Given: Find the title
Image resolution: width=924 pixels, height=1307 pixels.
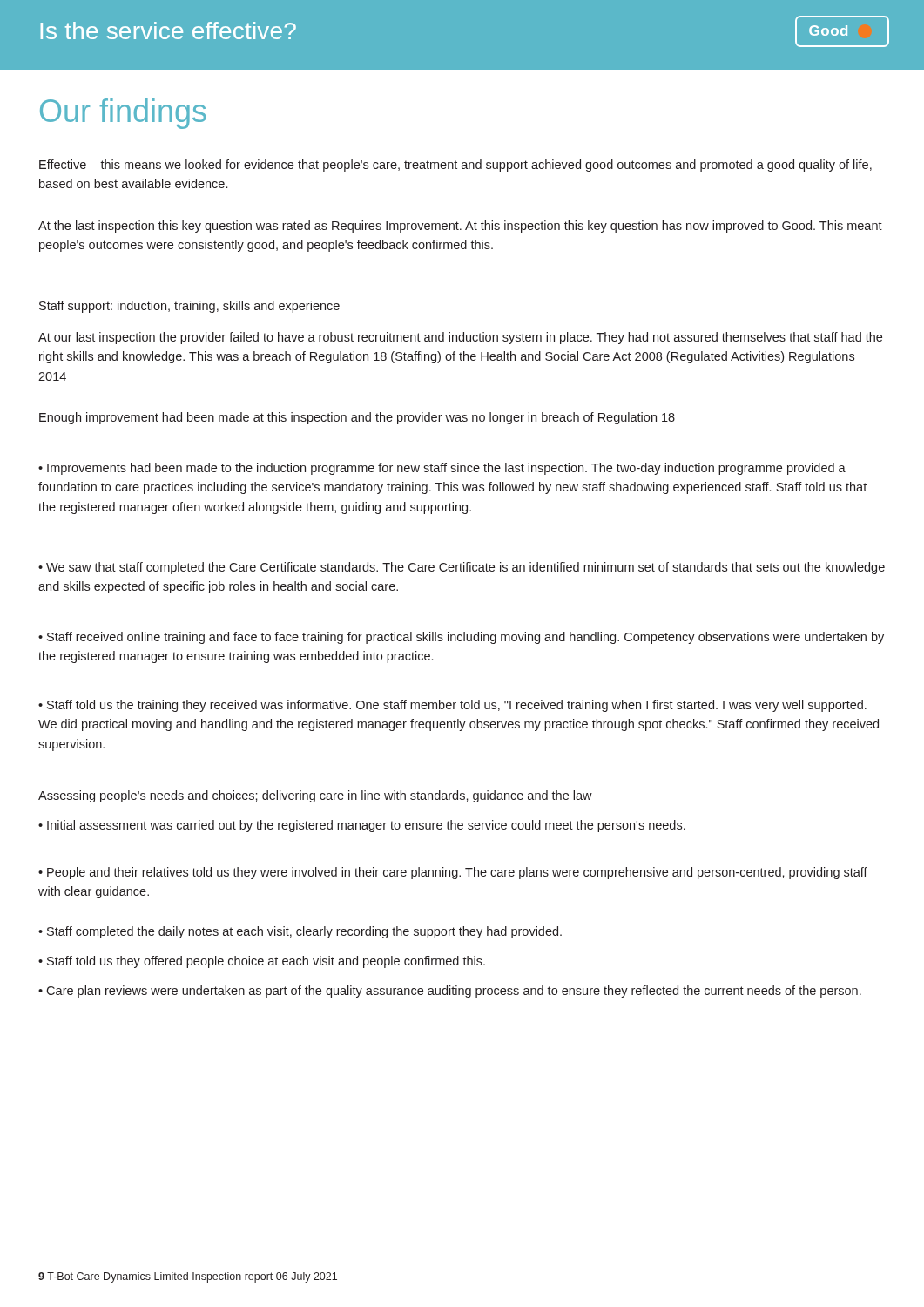Looking at the screenshot, I should 123,111.
